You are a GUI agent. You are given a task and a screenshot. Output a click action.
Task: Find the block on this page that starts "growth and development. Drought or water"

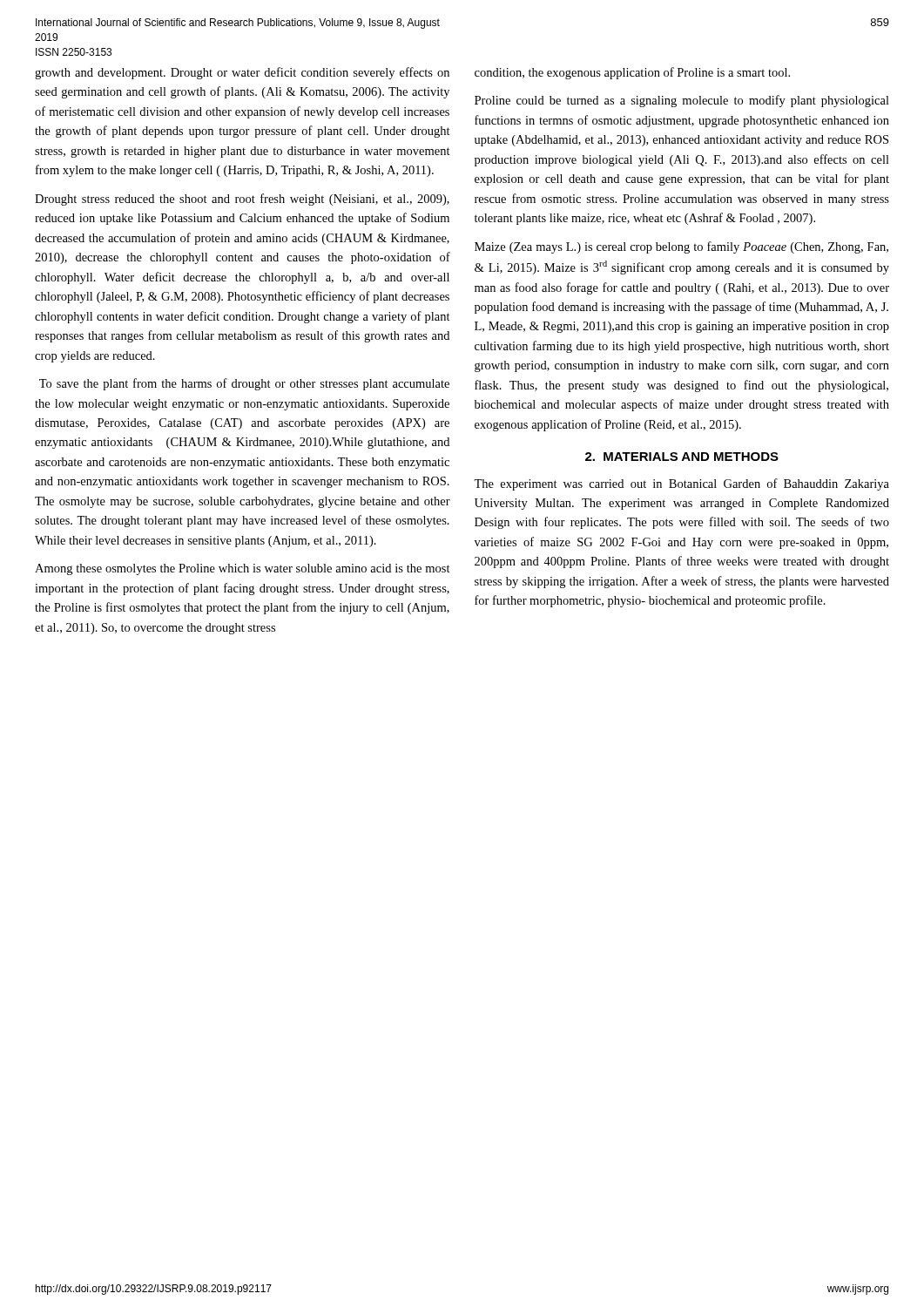(242, 121)
